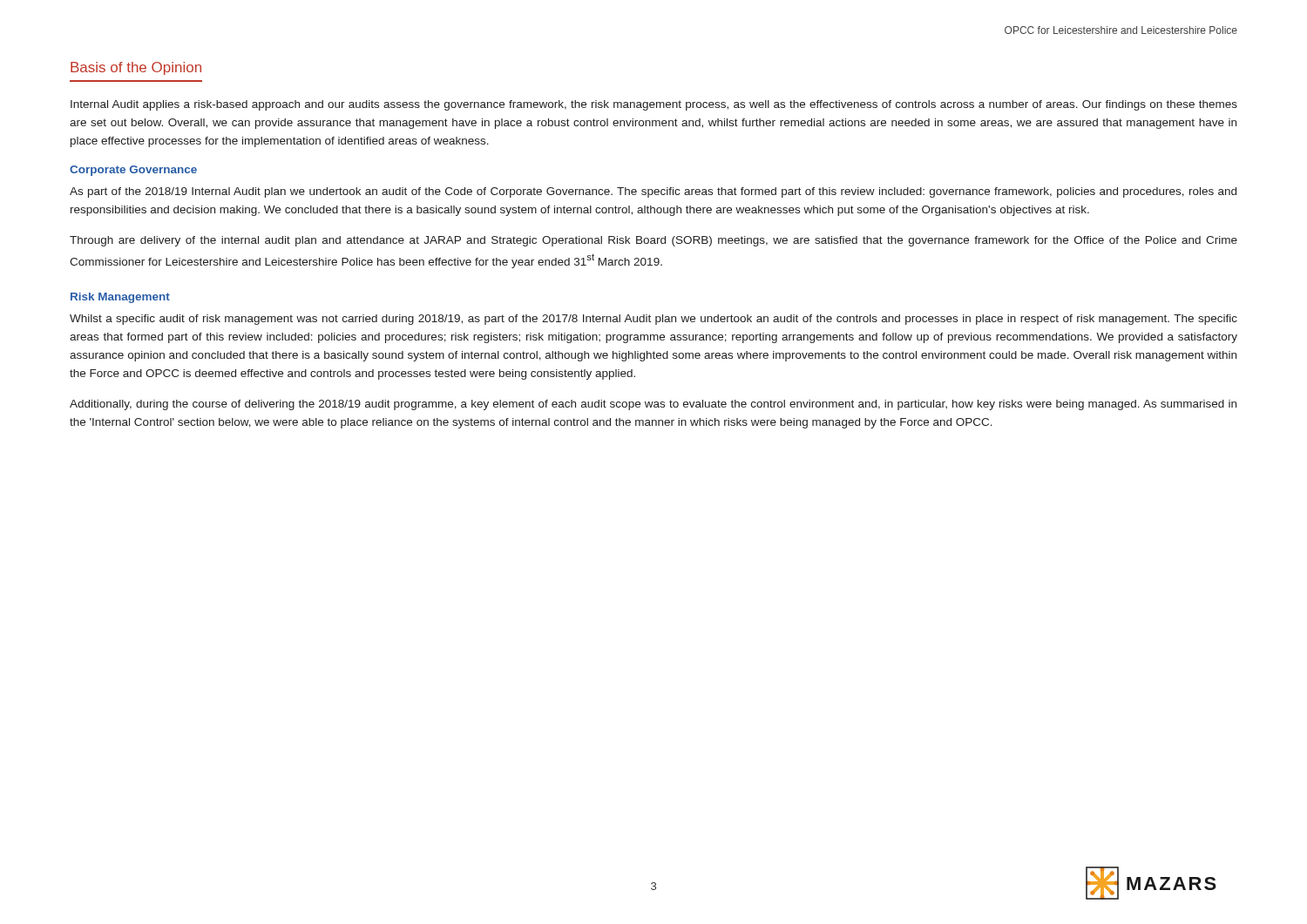Point to the text starting "Internal Audit applies a risk-based approach and our"
1307x924 pixels.
[x=654, y=122]
